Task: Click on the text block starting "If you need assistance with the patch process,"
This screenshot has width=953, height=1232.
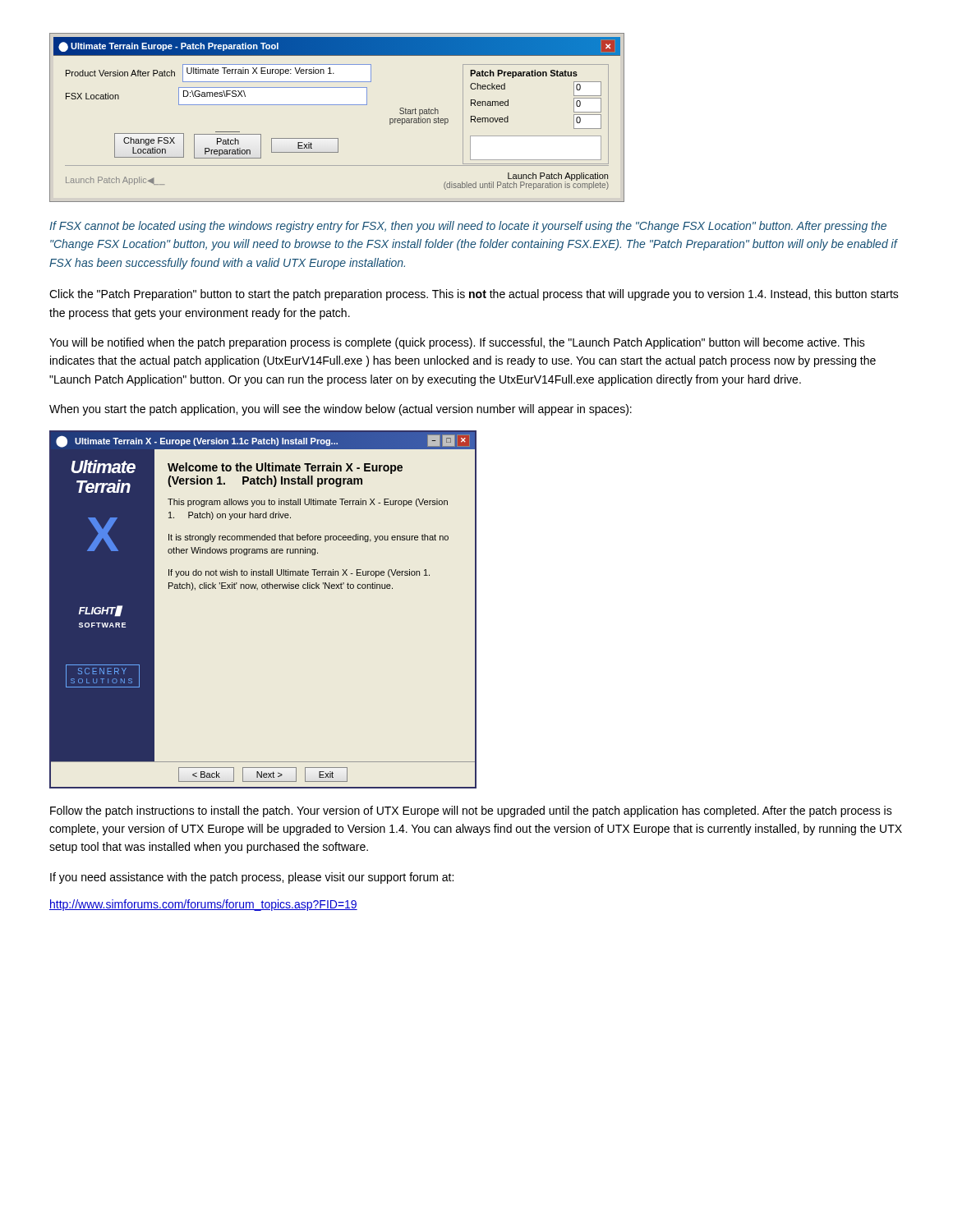Action: (x=252, y=878)
